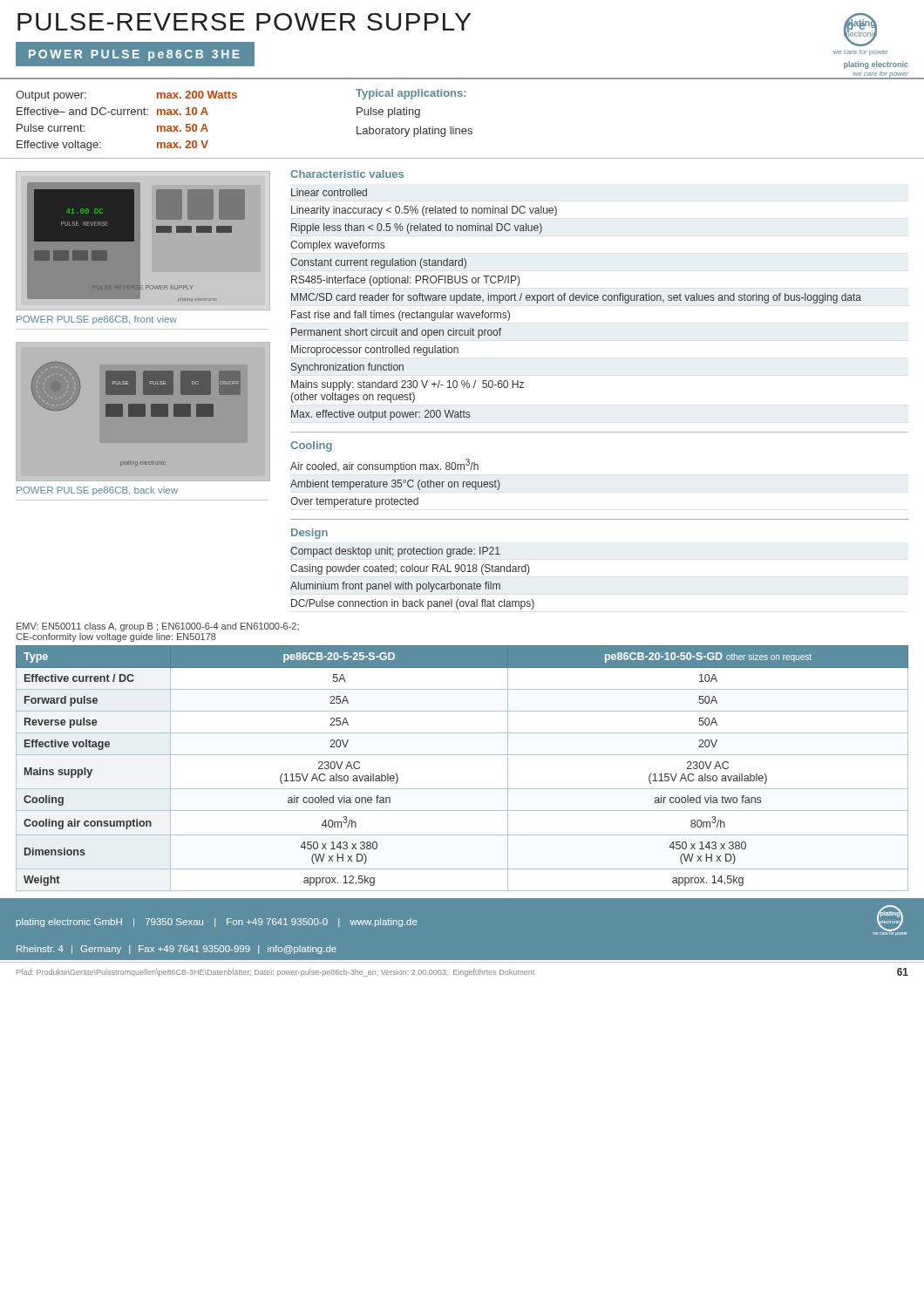Image resolution: width=924 pixels, height=1308 pixels.
Task: Select the caption containing "POWER PULSE pe86CB, front view"
Action: click(96, 319)
